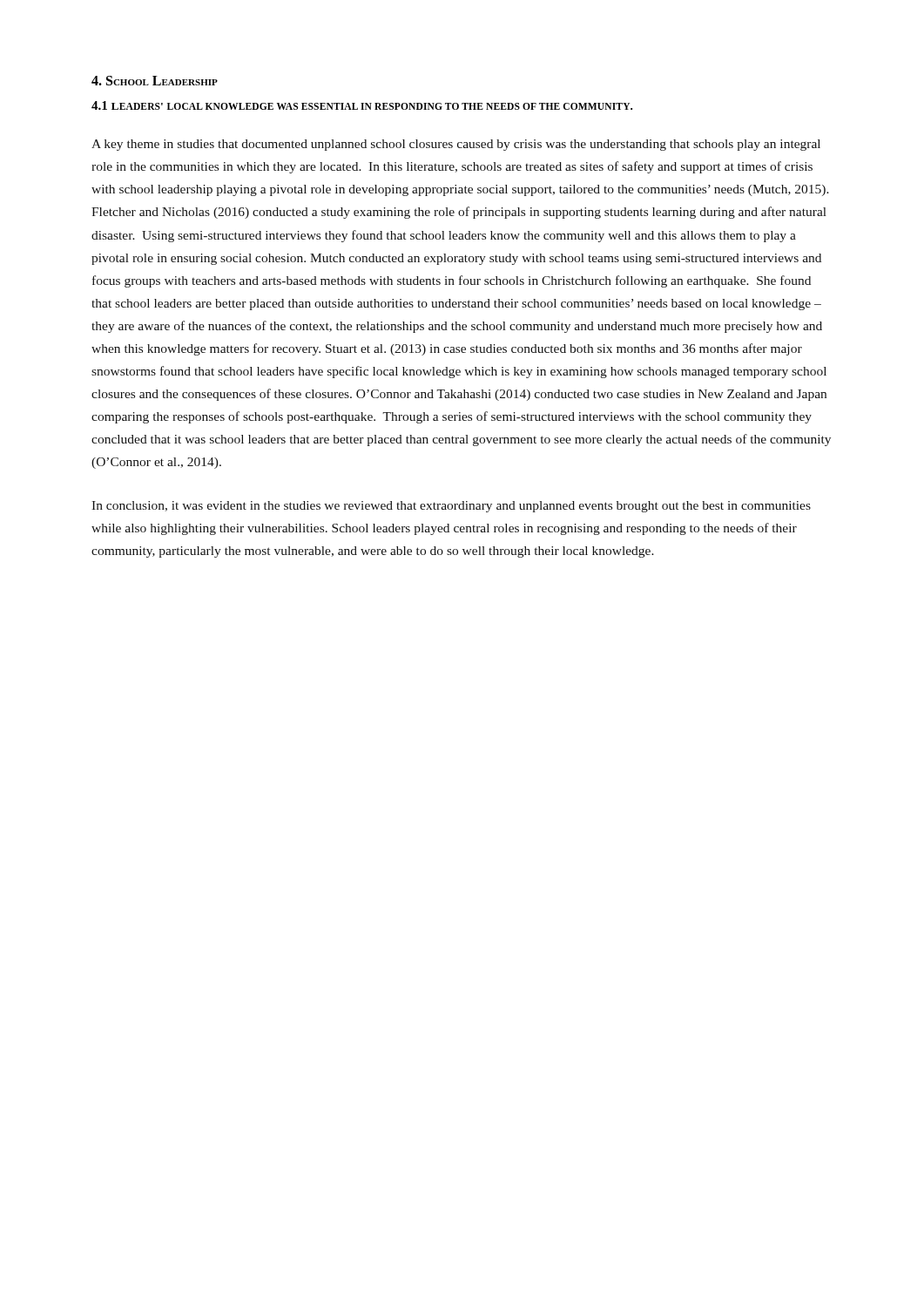Screen dimensions: 1307x924
Task: Click on the passage starting "4.1 LEADERS' LOCAL KNOWLEDGE WAS ESSENTIAL"
Action: pyautogui.click(x=362, y=106)
